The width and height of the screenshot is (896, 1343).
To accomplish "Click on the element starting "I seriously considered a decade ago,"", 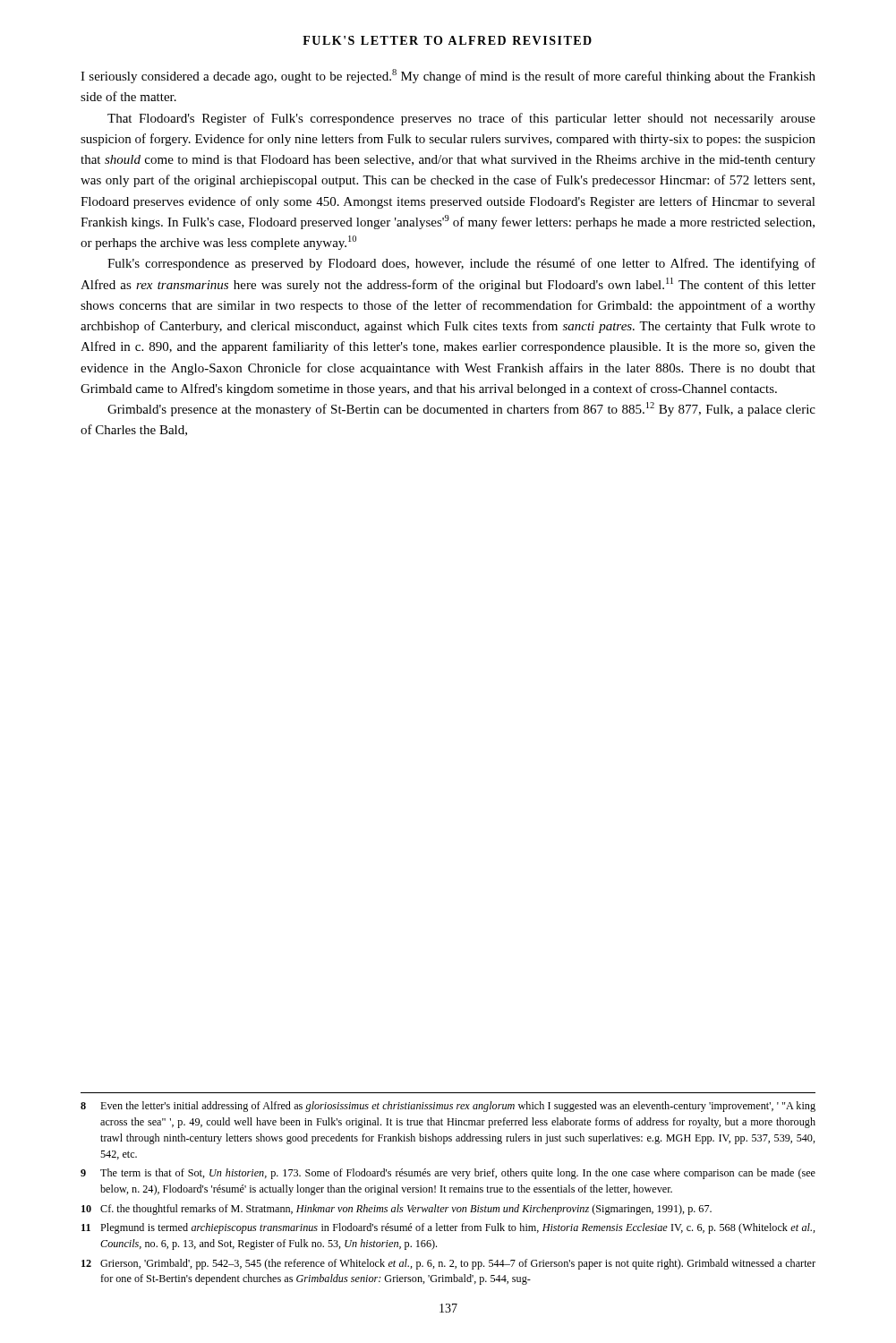I will click(448, 254).
